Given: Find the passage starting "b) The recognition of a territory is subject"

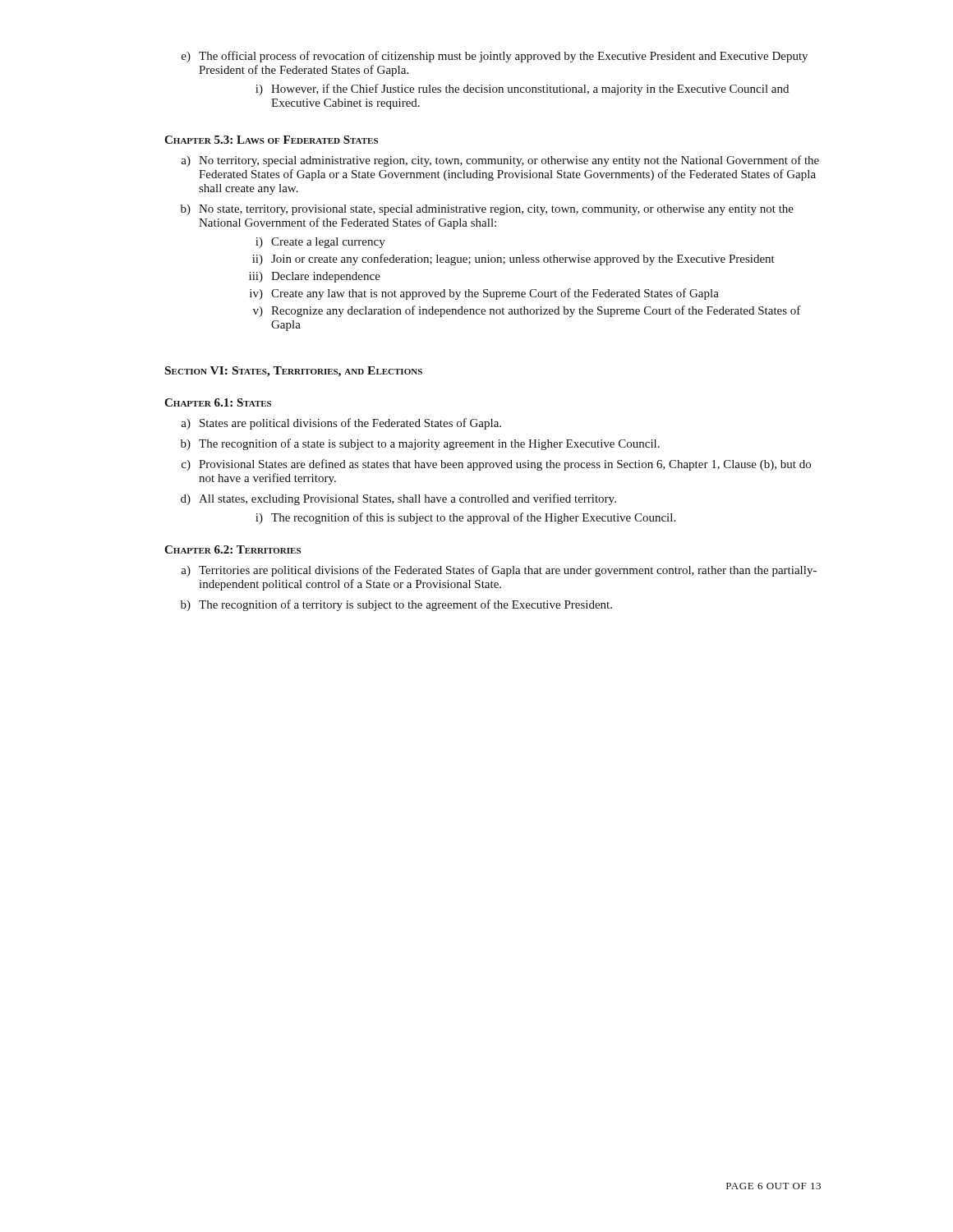Looking at the screenshot, I should [x=493, y=605].
